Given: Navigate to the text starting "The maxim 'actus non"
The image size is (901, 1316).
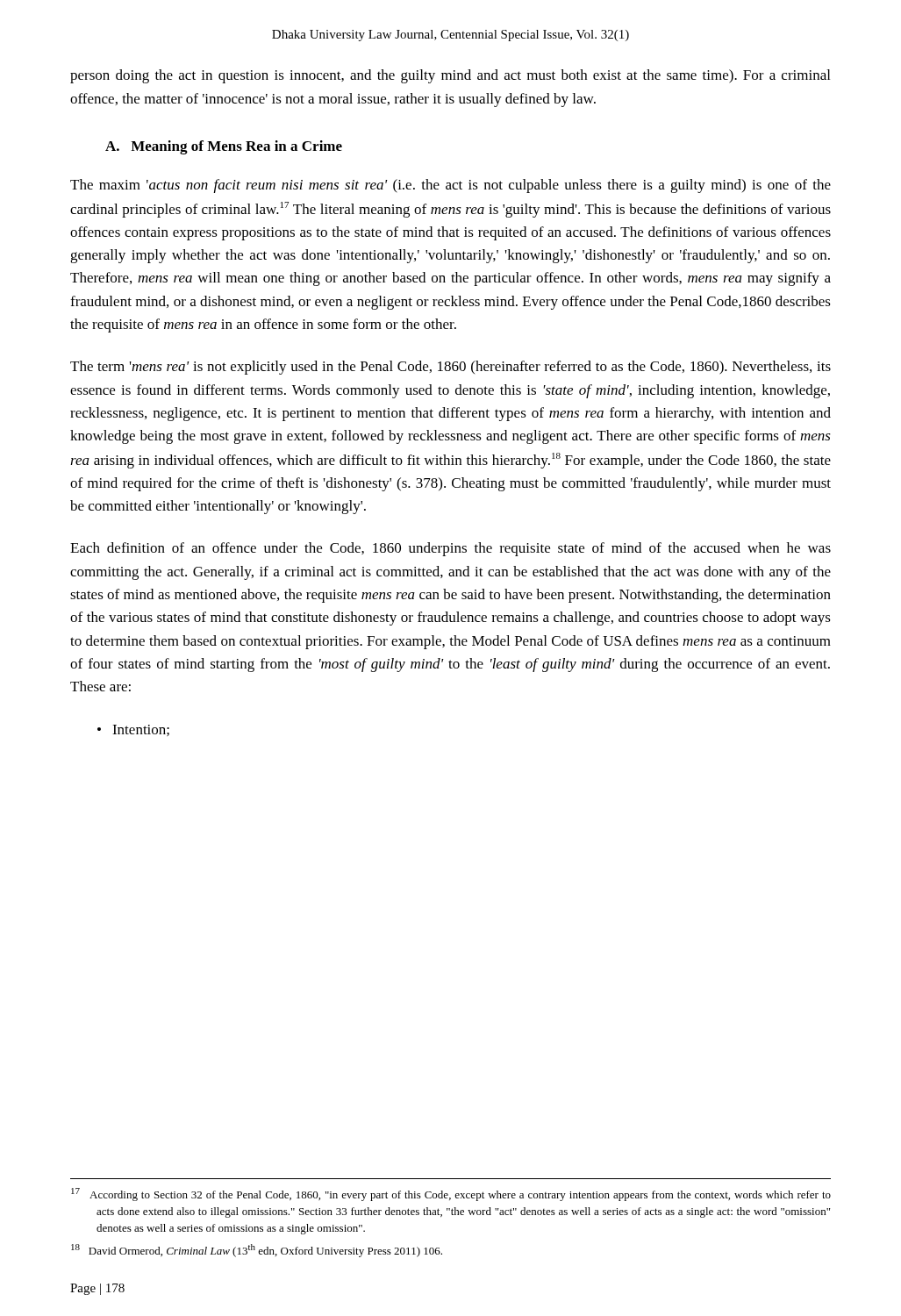Looking at the screenshot, I should [x=450, y=255].
